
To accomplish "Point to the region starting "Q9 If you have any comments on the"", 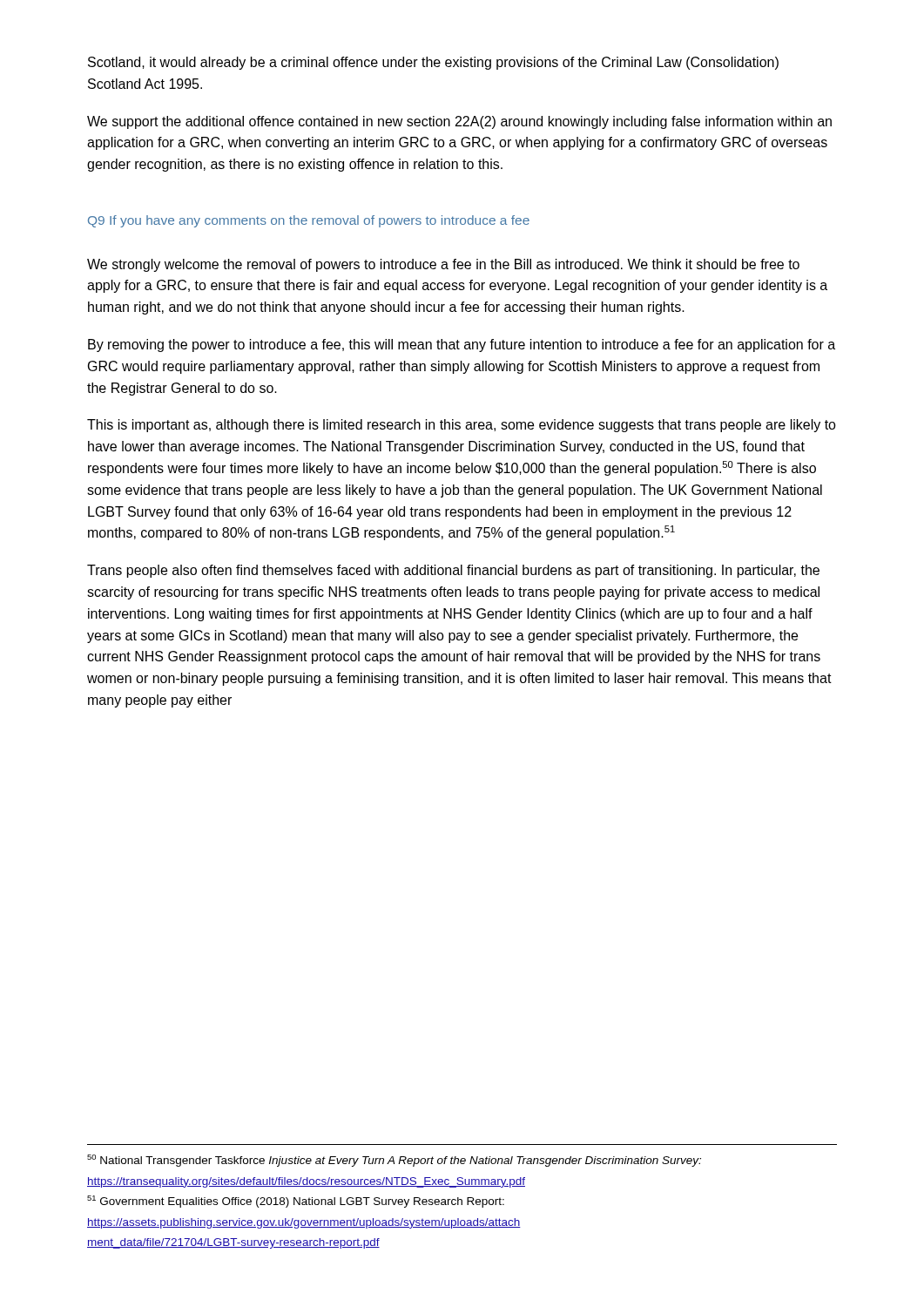I will pos(308,220).
